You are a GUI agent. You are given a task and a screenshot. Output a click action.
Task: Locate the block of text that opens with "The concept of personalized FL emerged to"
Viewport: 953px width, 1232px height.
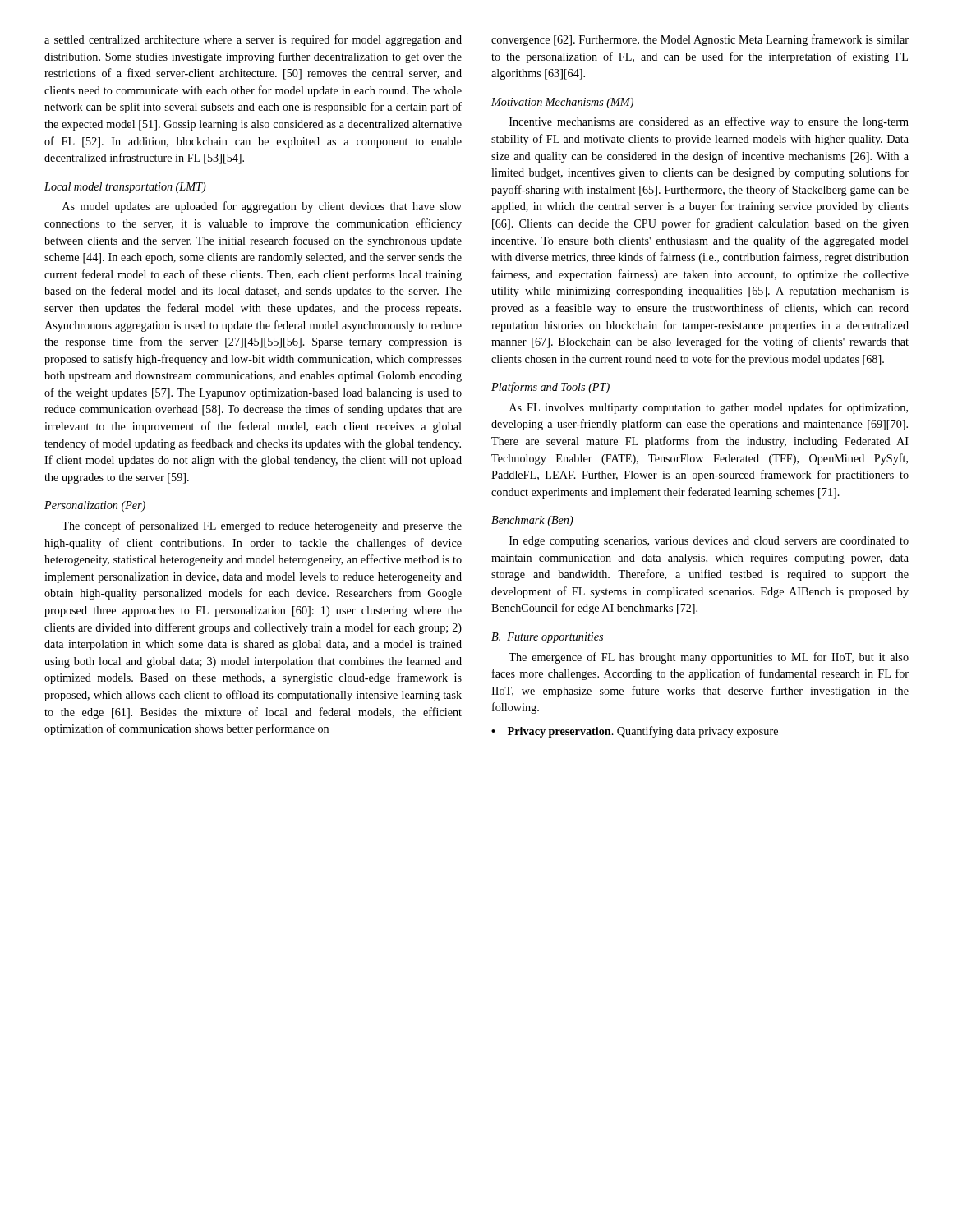pos(253,627)
